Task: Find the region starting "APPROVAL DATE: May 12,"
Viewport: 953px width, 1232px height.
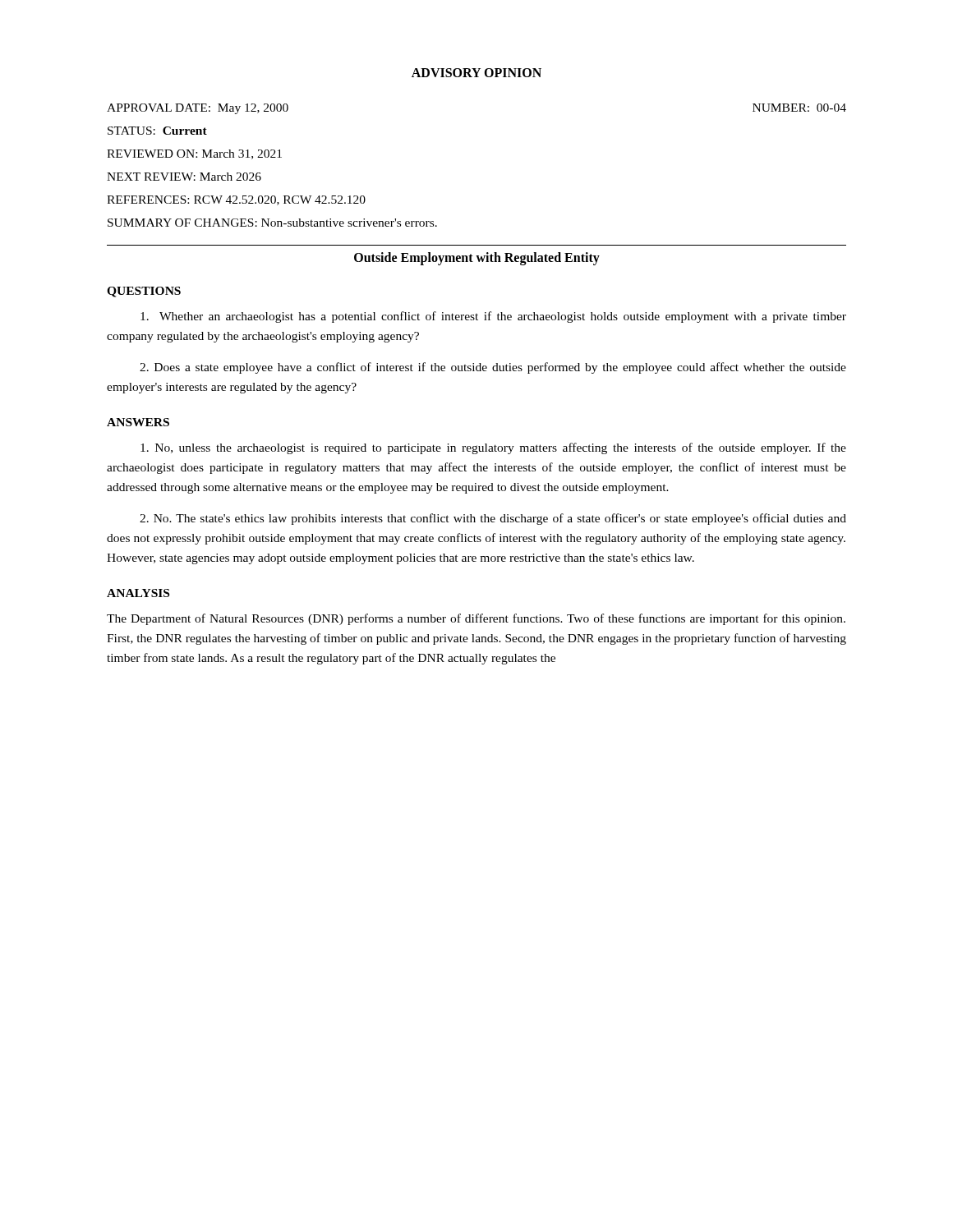Action: (x=192, y=110)
